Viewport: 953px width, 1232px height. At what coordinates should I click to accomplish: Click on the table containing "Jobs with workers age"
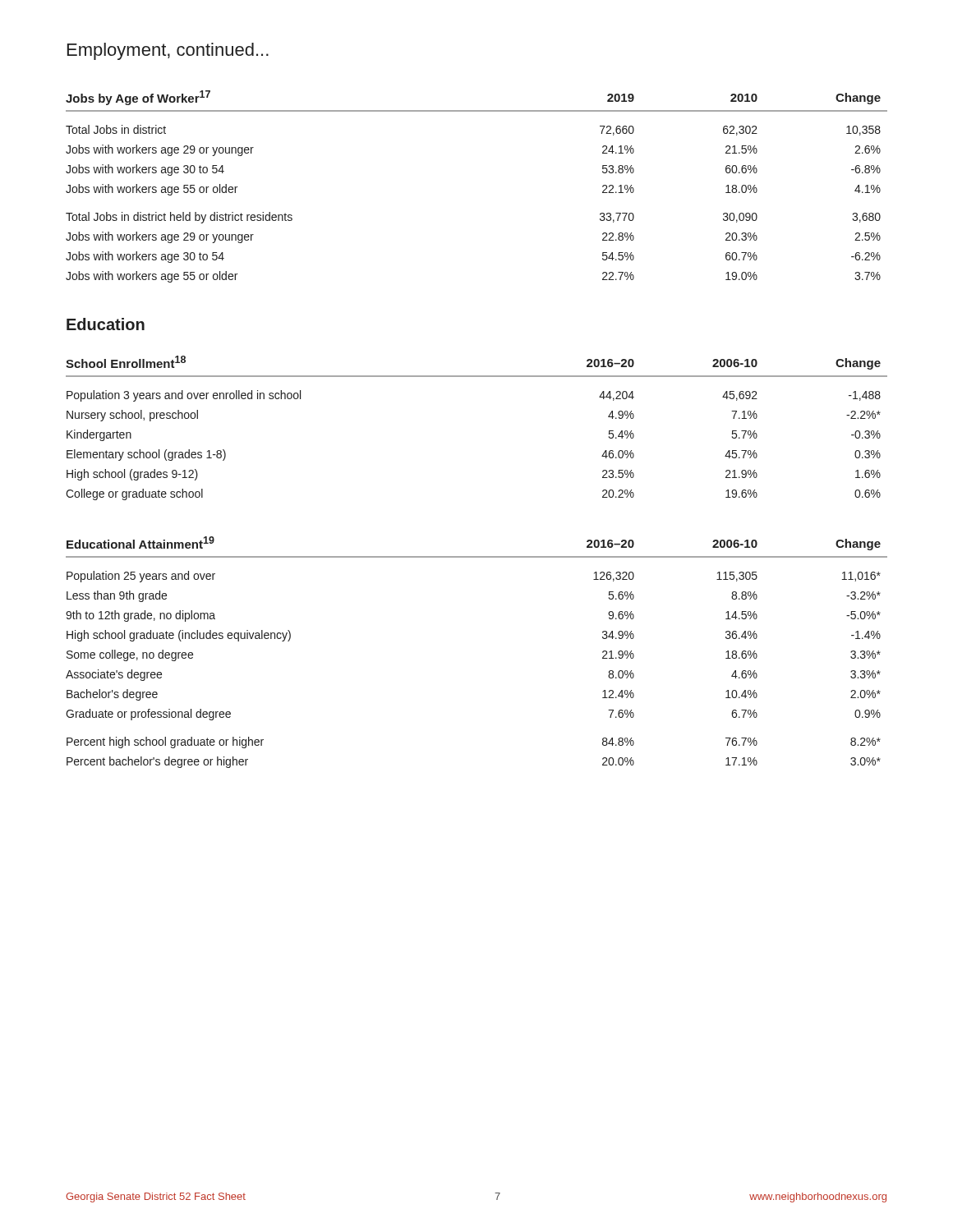[x=476, y=185]
